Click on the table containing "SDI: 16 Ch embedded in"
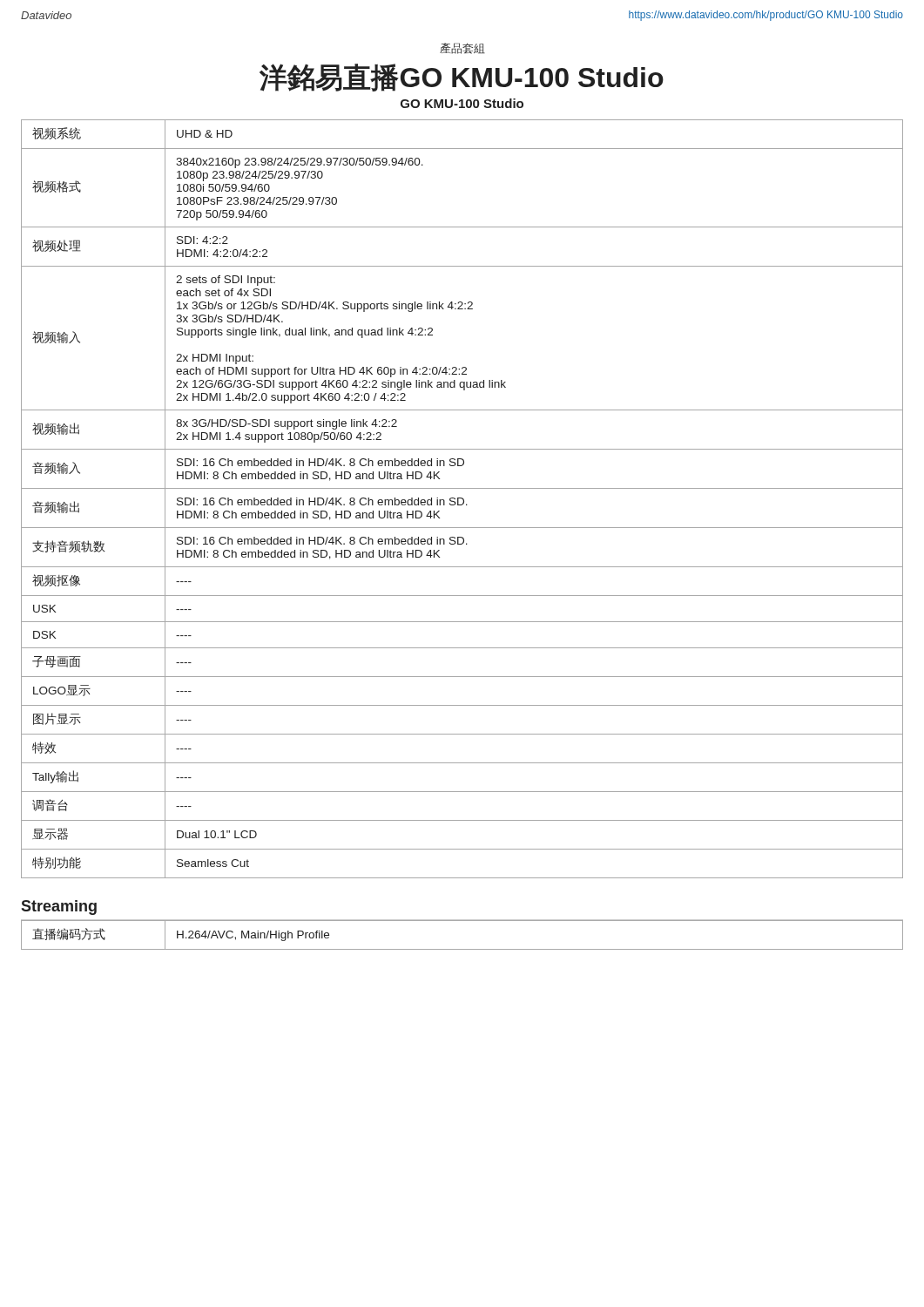Screen dimensions: 1307x924 click(462, 499)
